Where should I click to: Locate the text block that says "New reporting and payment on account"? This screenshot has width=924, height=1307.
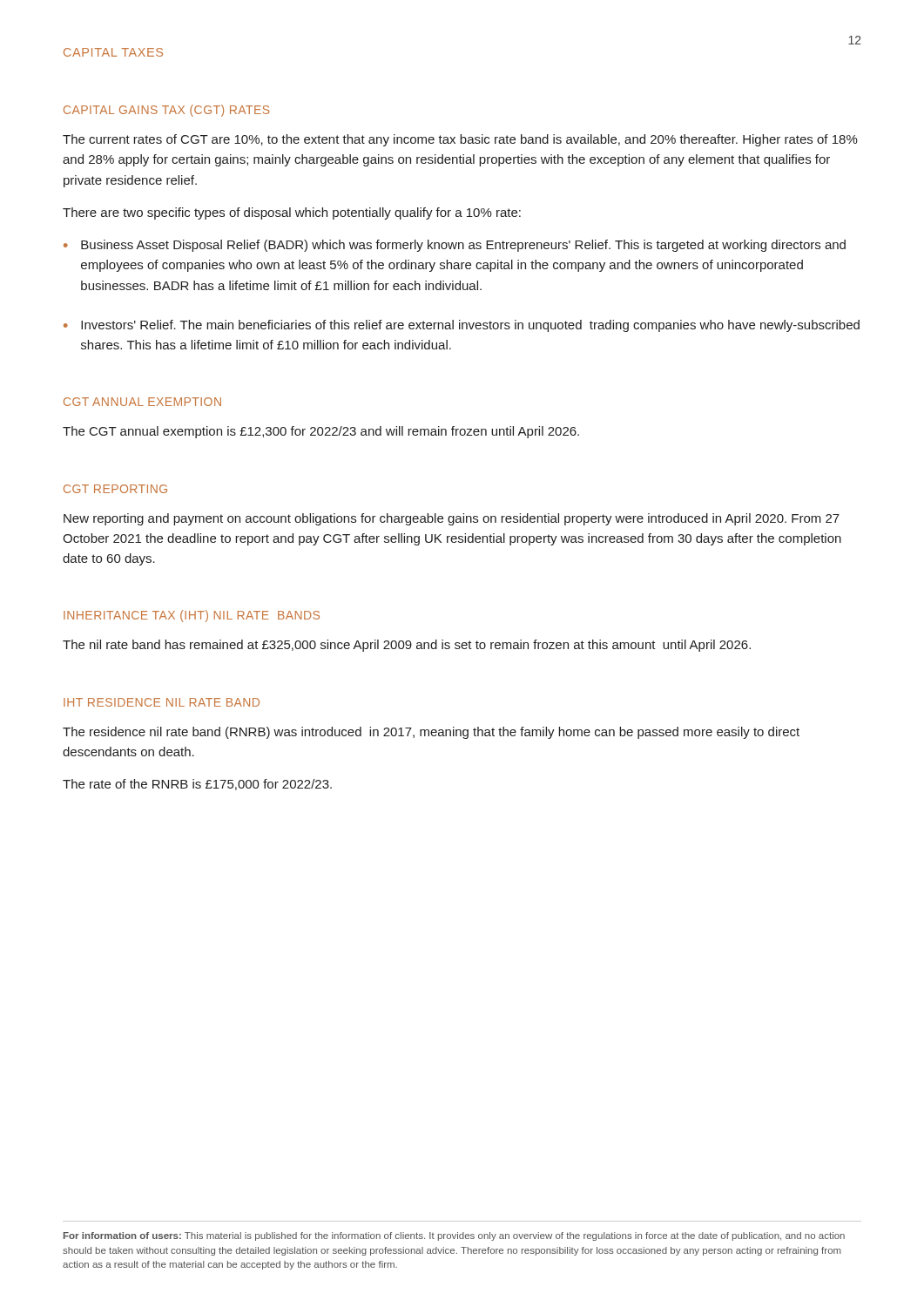click(x=452, y=538)
